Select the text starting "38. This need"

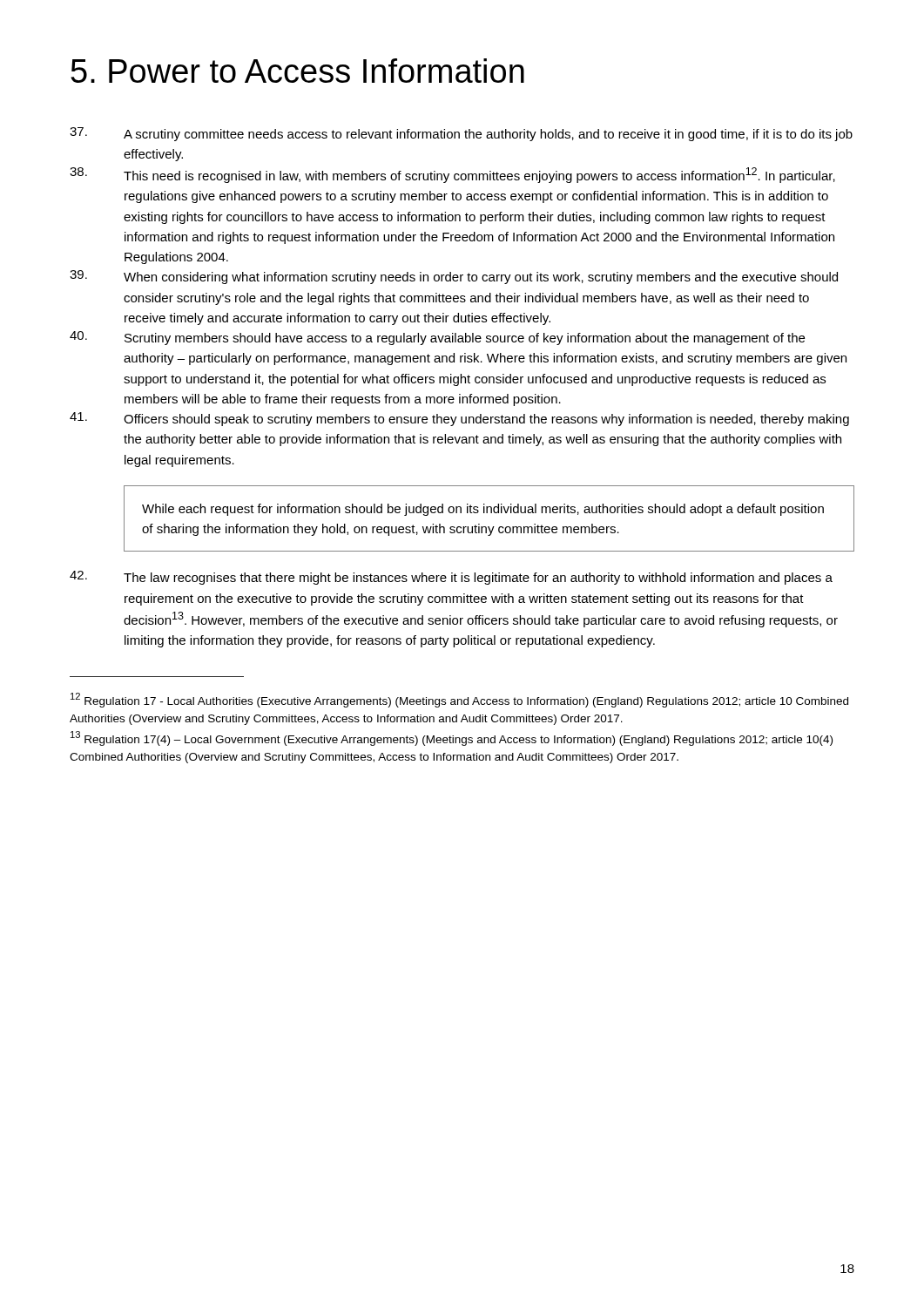tap(462, 215)
